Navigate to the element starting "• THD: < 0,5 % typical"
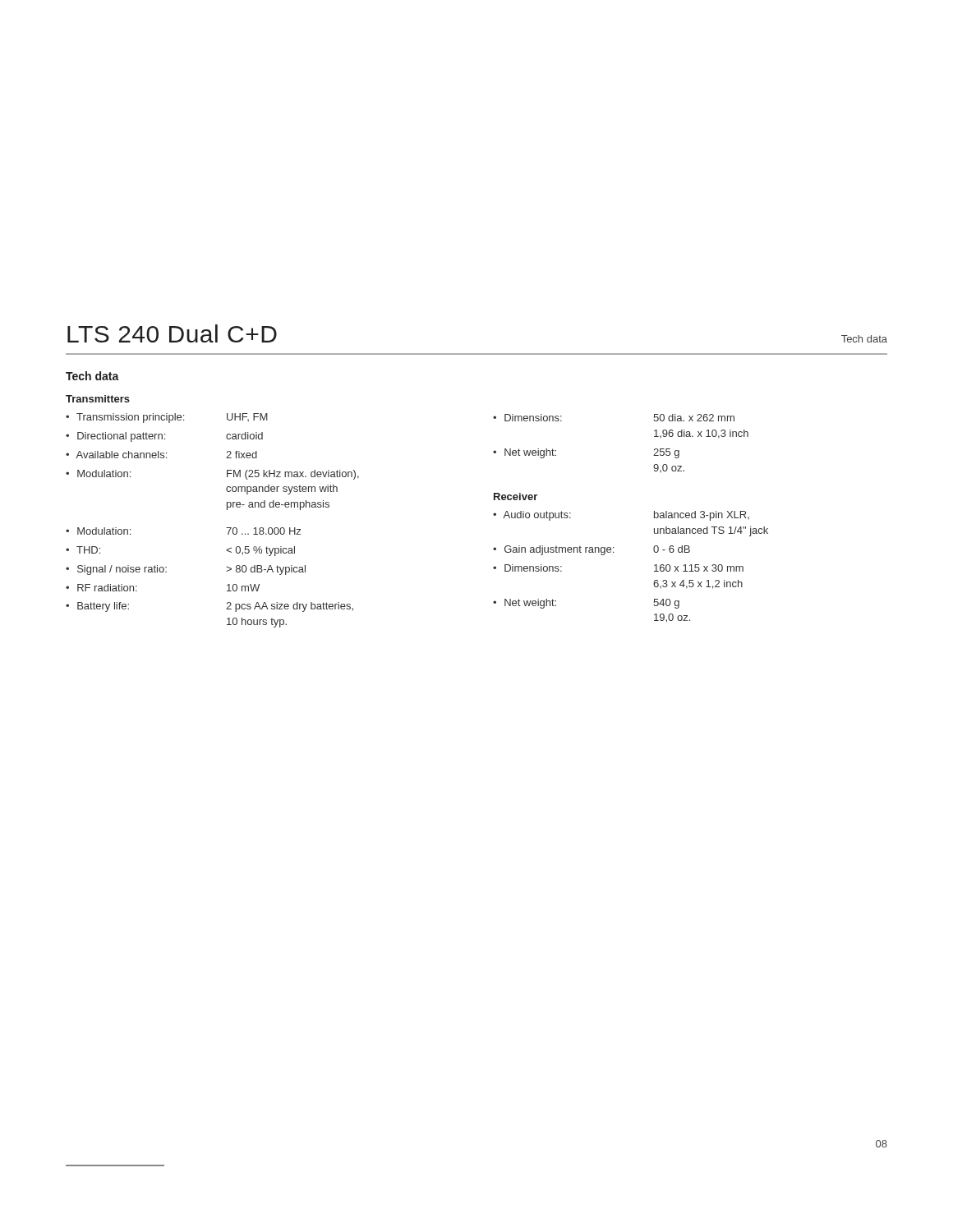 271,551
